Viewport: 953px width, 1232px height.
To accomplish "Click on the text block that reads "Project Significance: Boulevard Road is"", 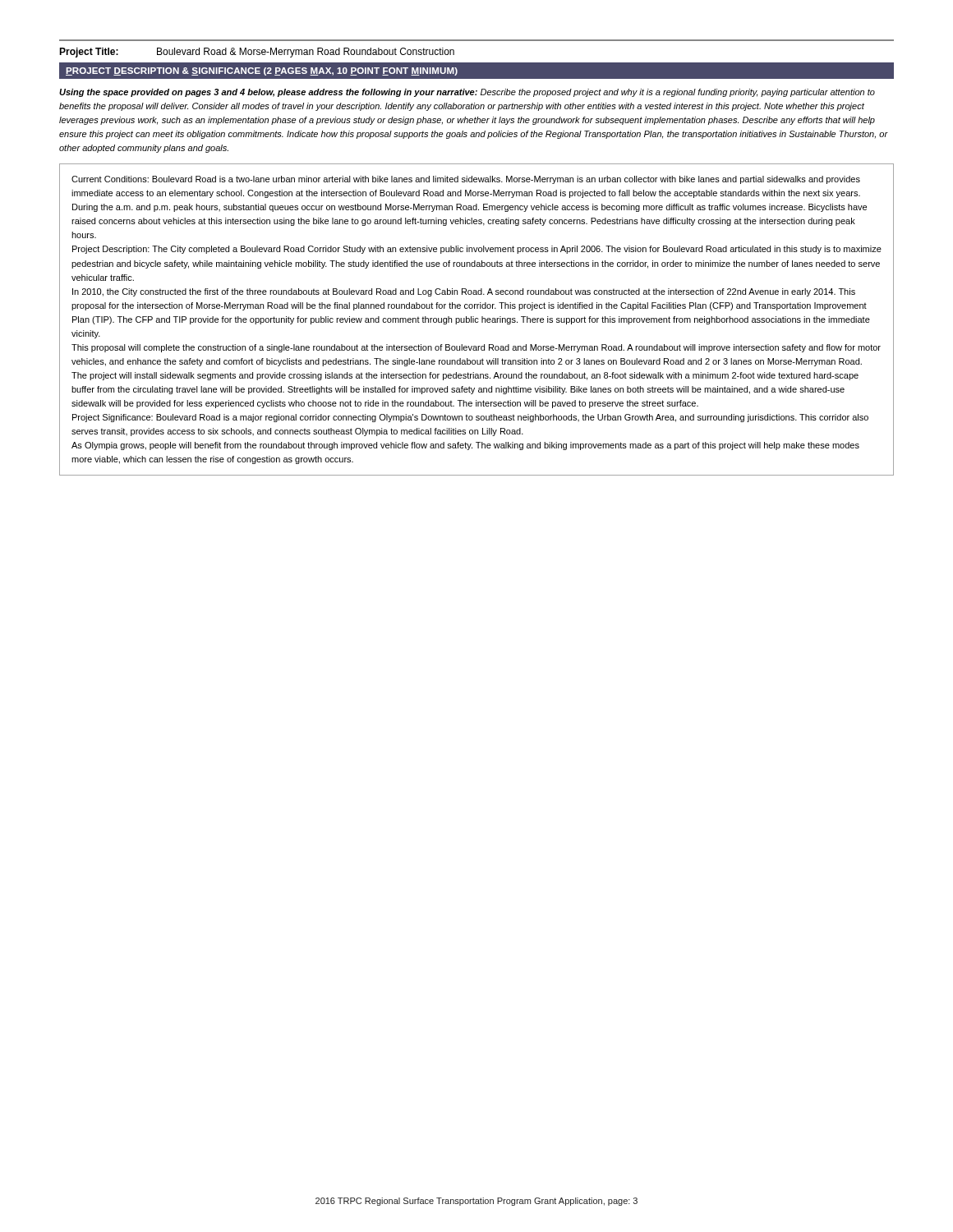I will click(x=476, y=425).
